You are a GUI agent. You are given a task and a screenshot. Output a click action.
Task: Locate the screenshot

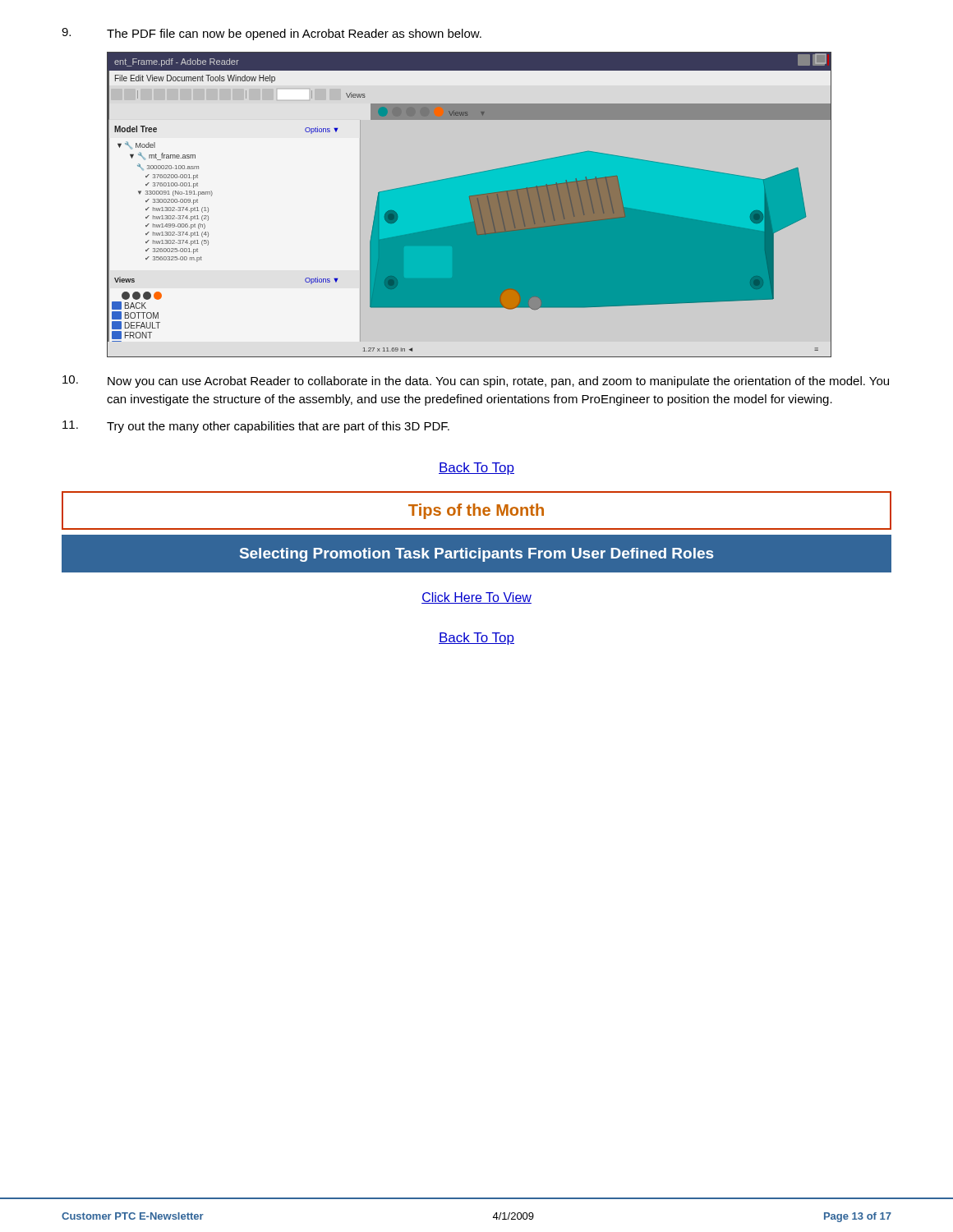tap(499, 204)
